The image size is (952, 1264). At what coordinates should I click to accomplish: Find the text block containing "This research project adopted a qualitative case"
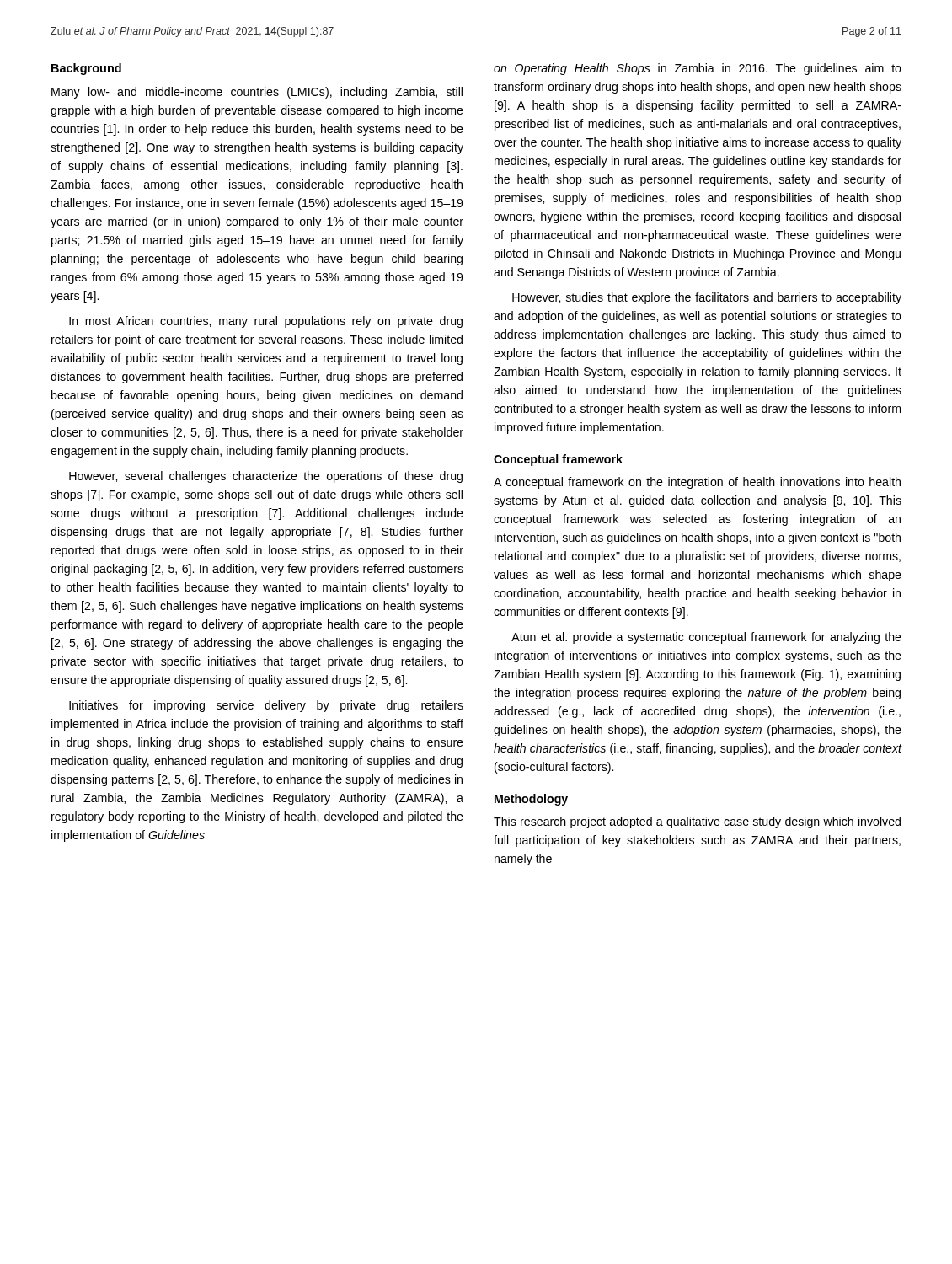698,840
